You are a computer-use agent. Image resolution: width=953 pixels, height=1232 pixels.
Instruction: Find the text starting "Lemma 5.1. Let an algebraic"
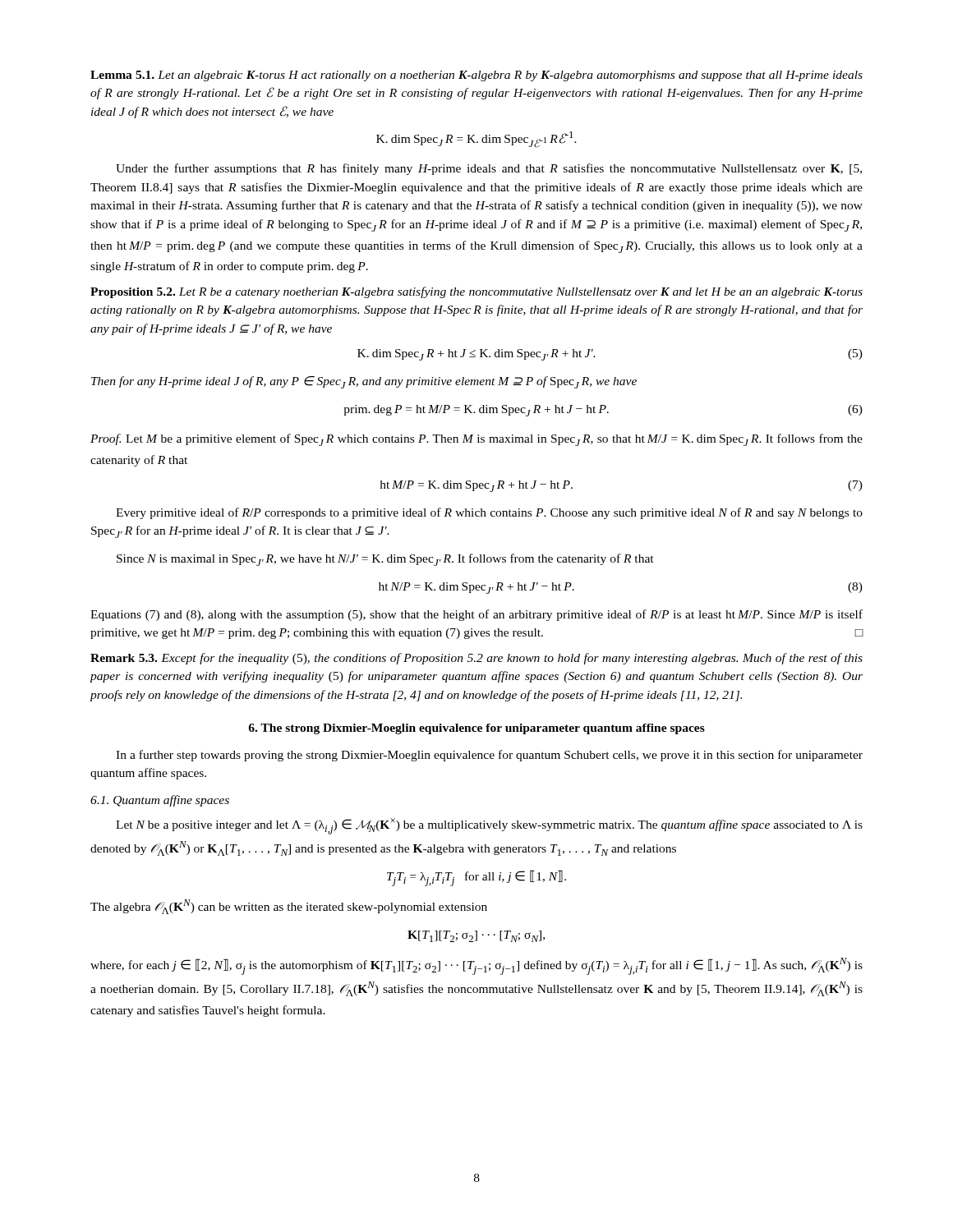coord(476,109)
